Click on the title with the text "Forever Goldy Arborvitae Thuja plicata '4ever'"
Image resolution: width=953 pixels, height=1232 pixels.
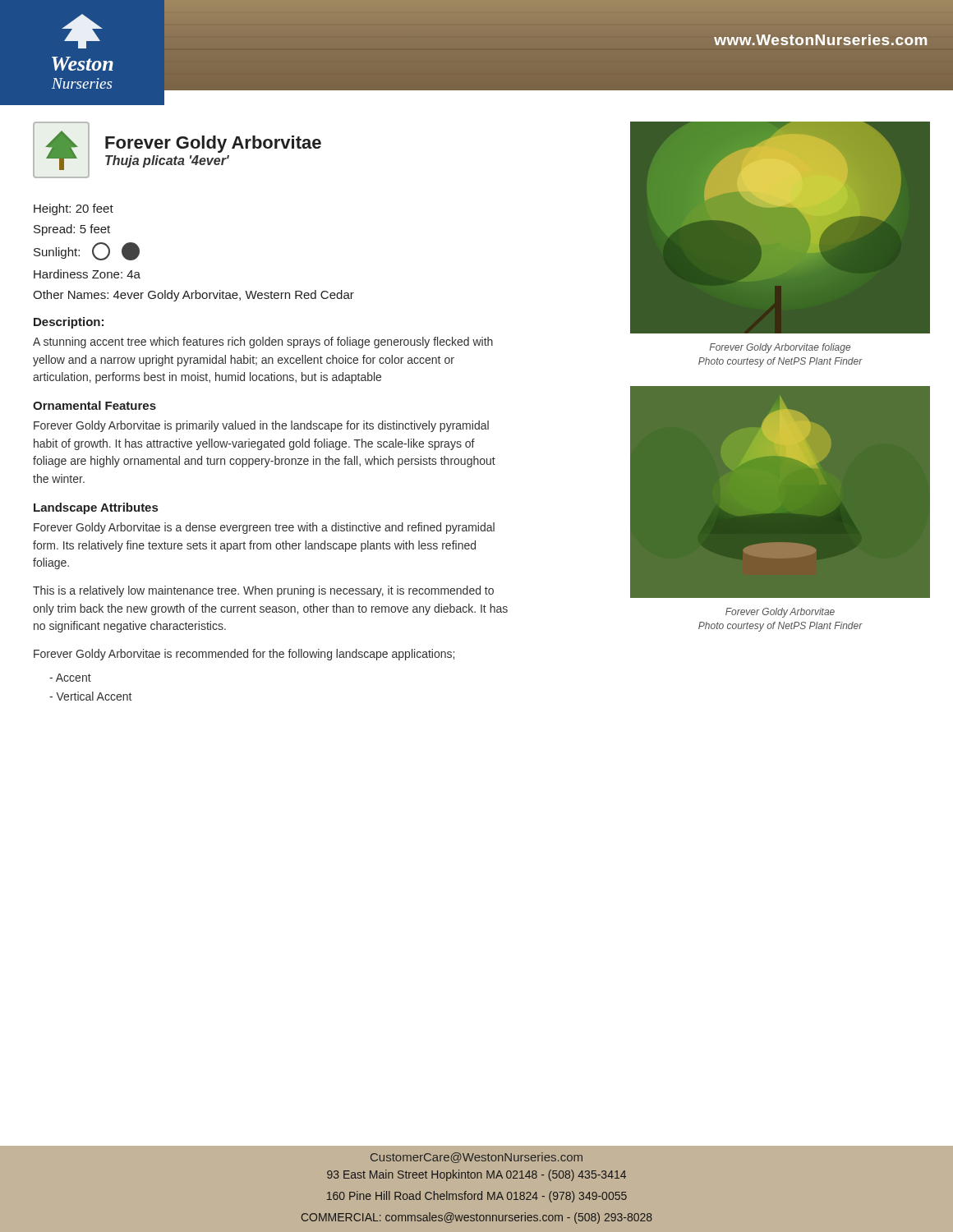coord(177,150)
